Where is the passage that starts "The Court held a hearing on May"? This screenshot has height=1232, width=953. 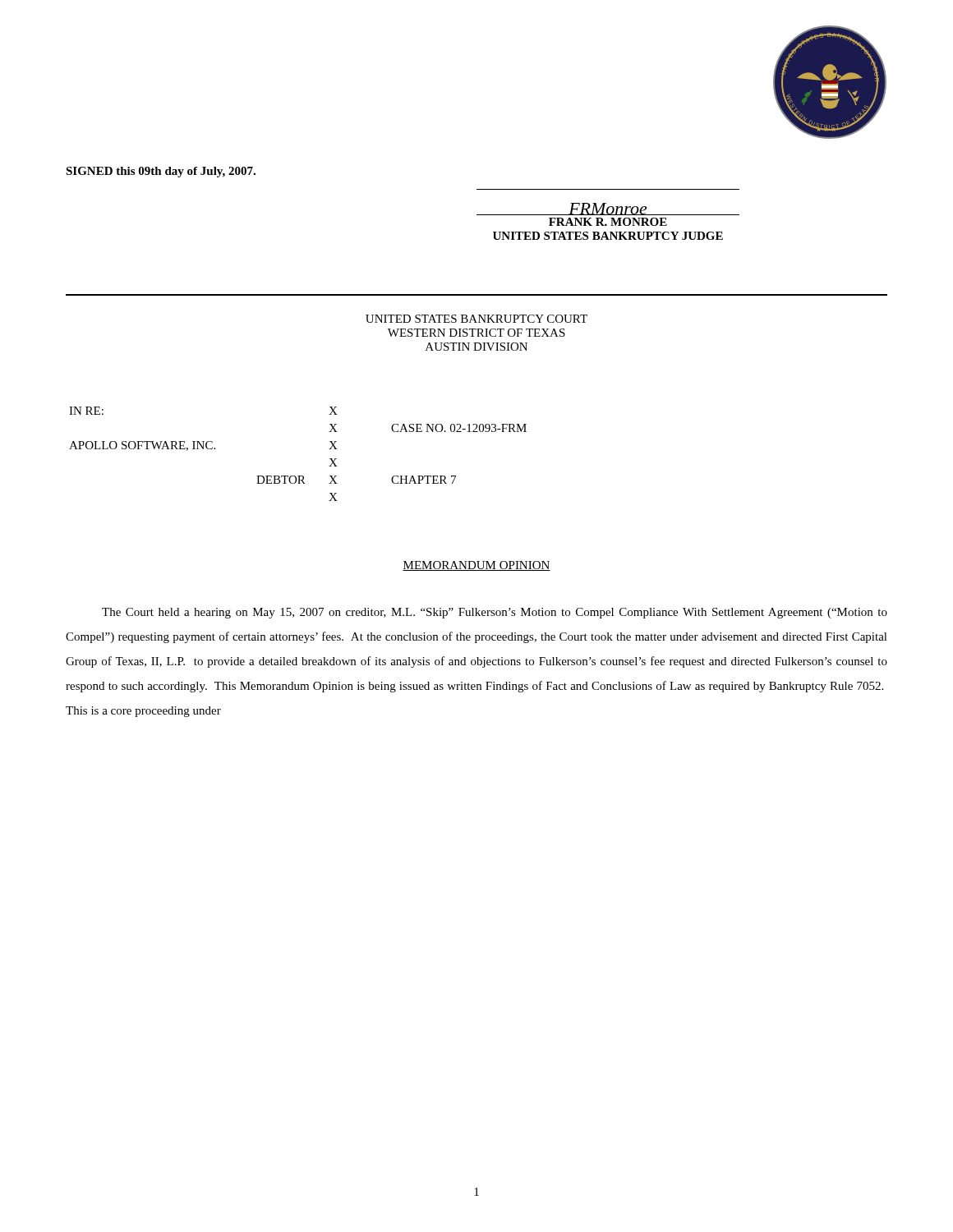[476, 661]
